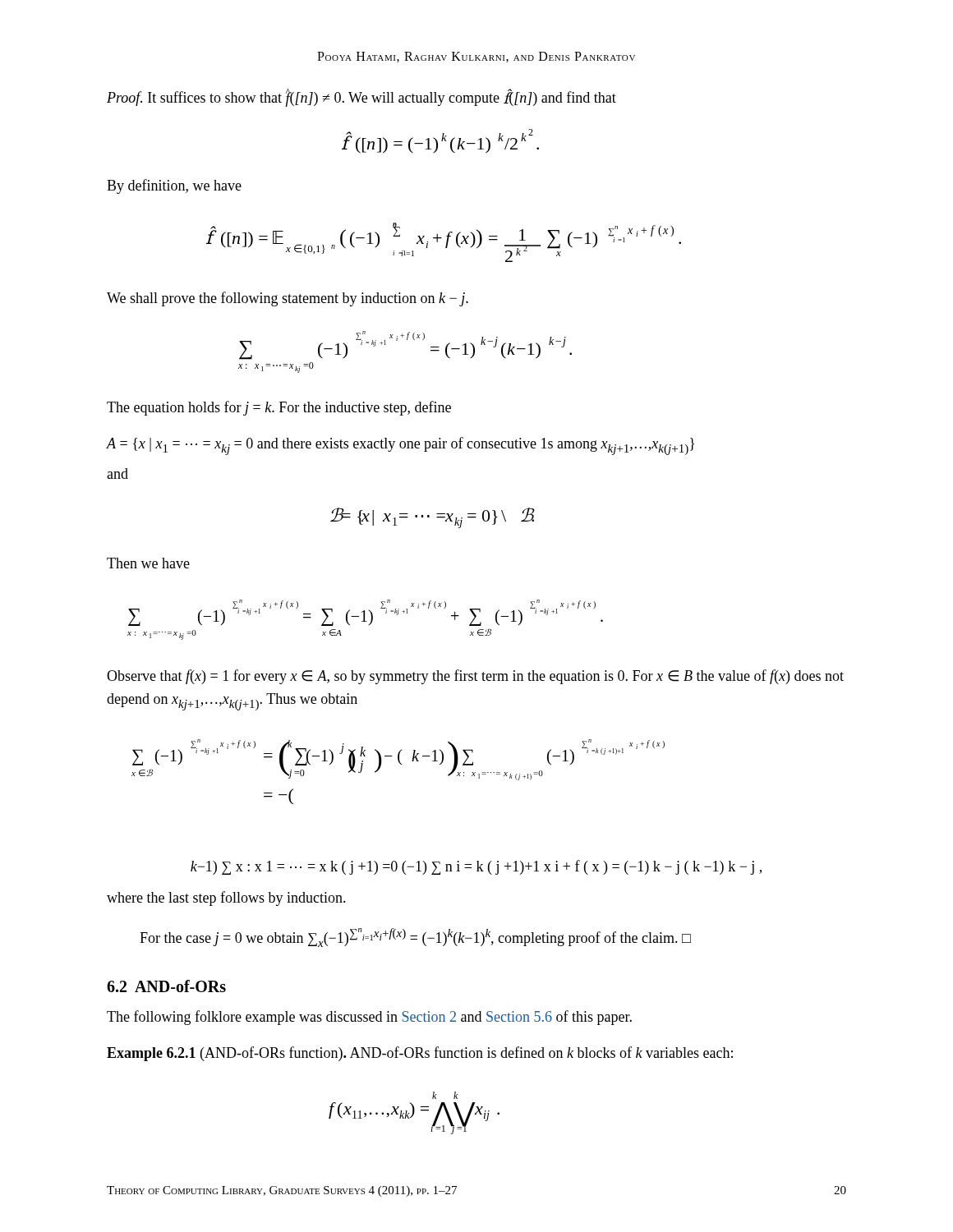Point to the region starting "Proof. It suffices to show that f^([n])"
The width and height of the screenshot is (953, 1232).
click(361, 99)
